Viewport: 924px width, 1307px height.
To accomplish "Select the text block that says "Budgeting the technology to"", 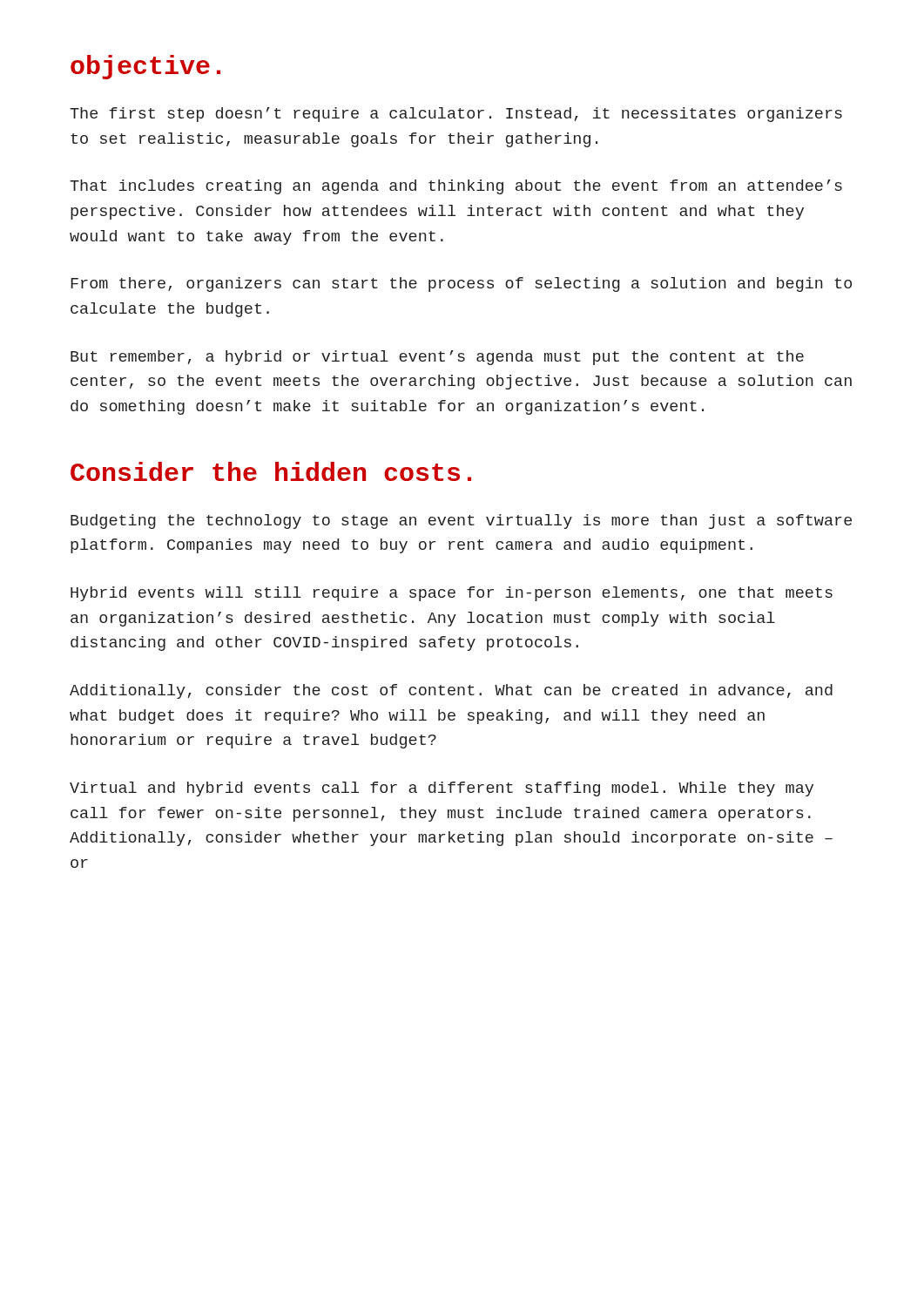I will [x=461, y=534].
